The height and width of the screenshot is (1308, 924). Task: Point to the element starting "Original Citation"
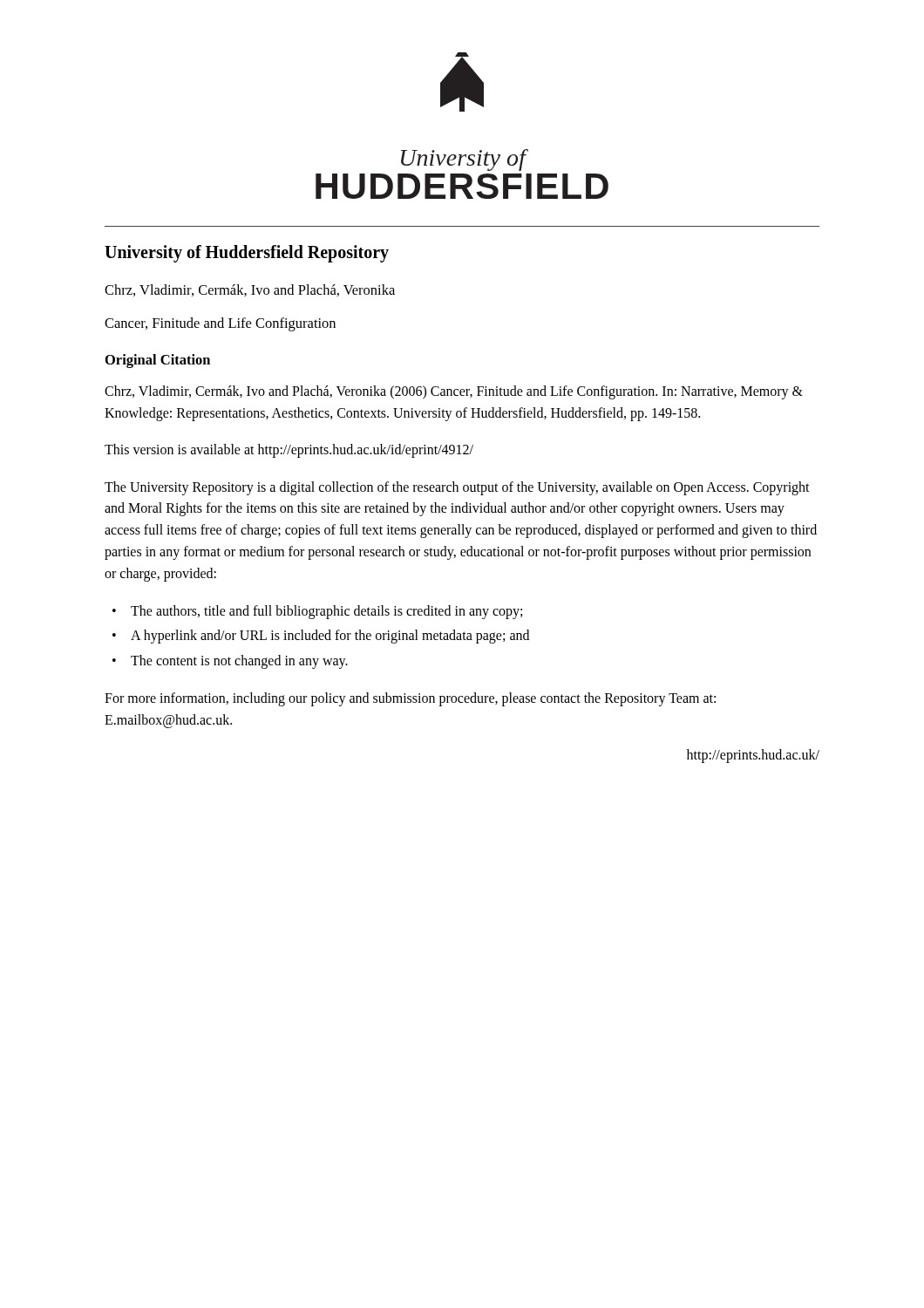[x=158, y=360]
